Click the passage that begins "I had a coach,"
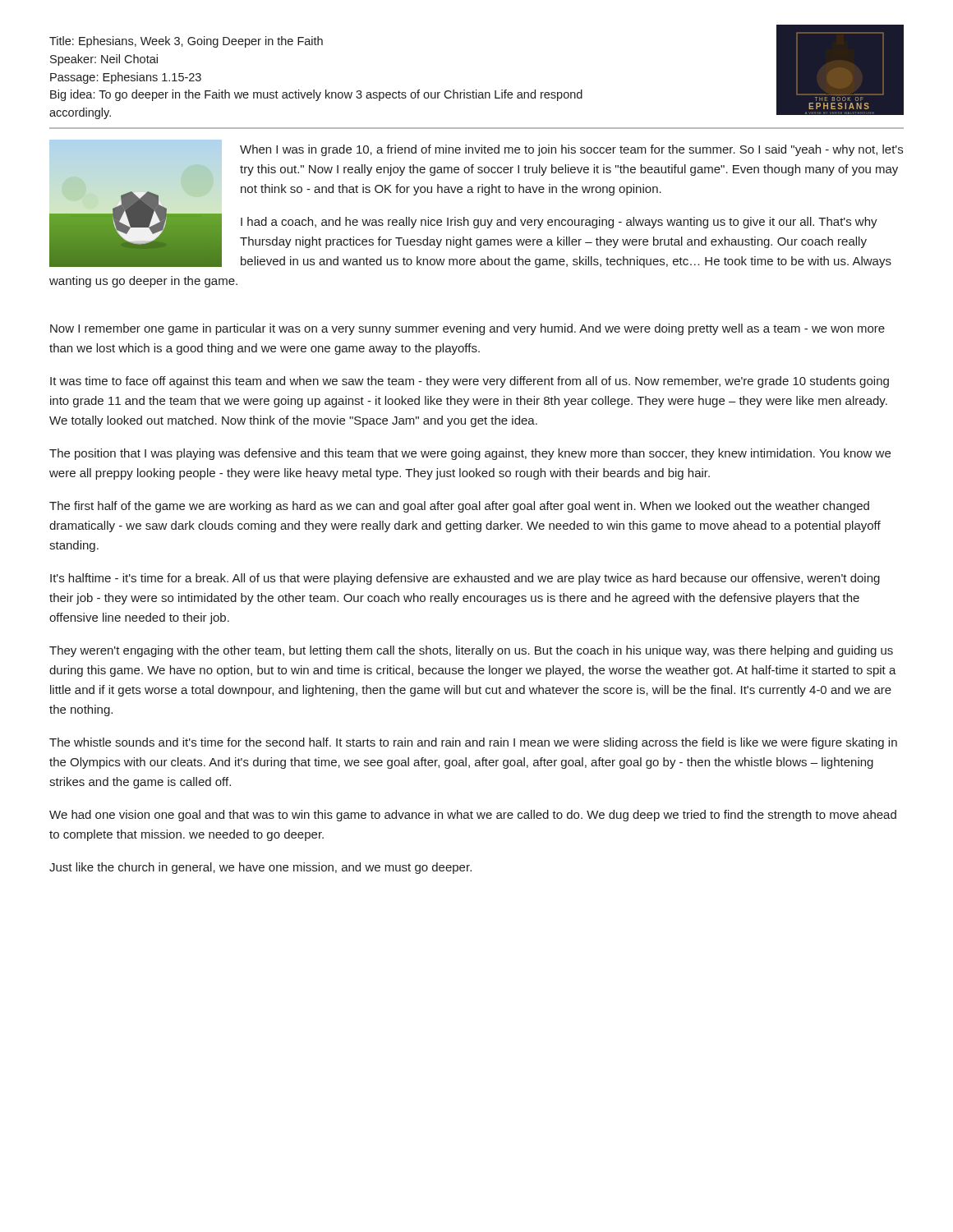 pos(470,251)
